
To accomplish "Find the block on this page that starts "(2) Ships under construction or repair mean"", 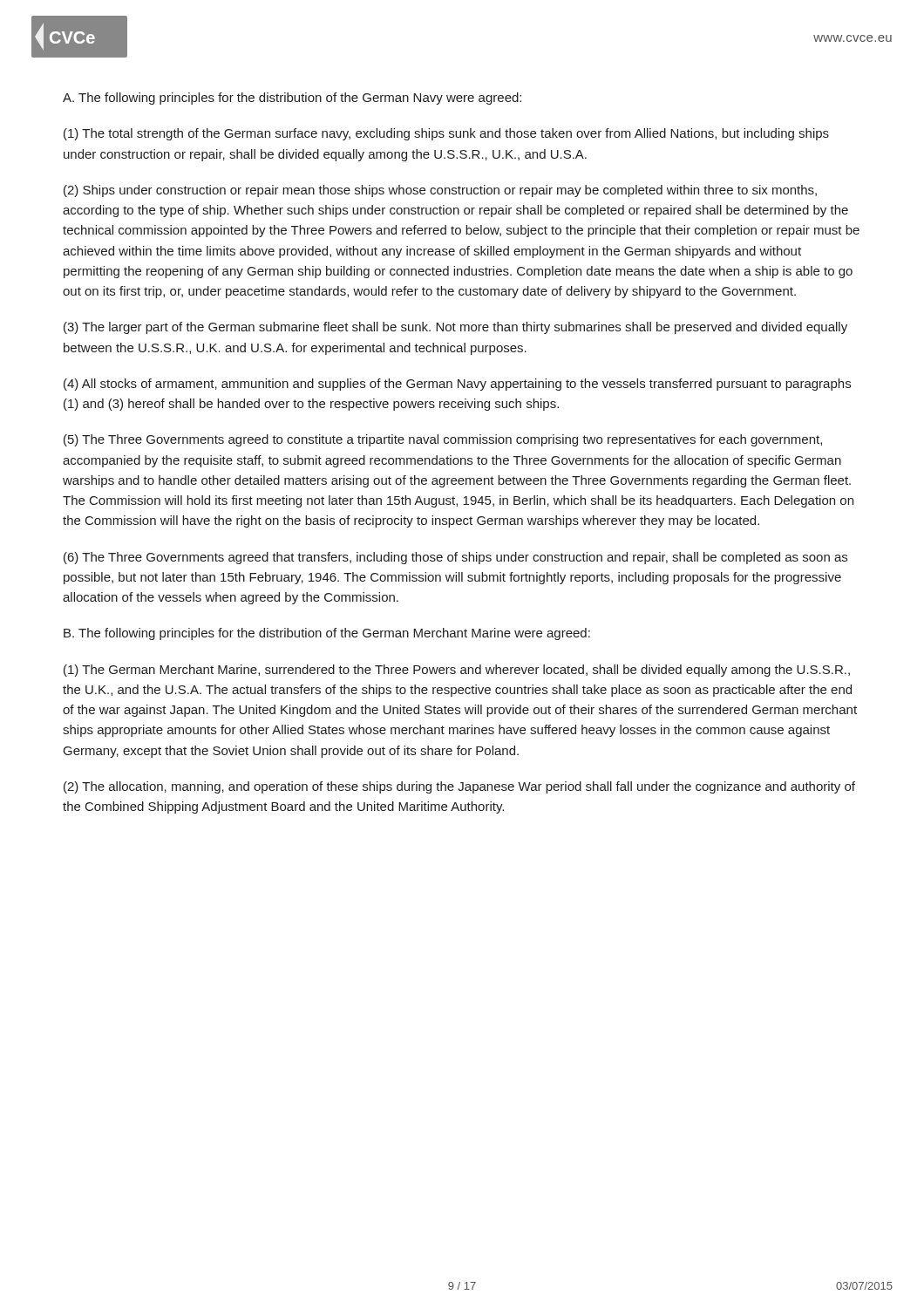I will click(x=461, y=240).
